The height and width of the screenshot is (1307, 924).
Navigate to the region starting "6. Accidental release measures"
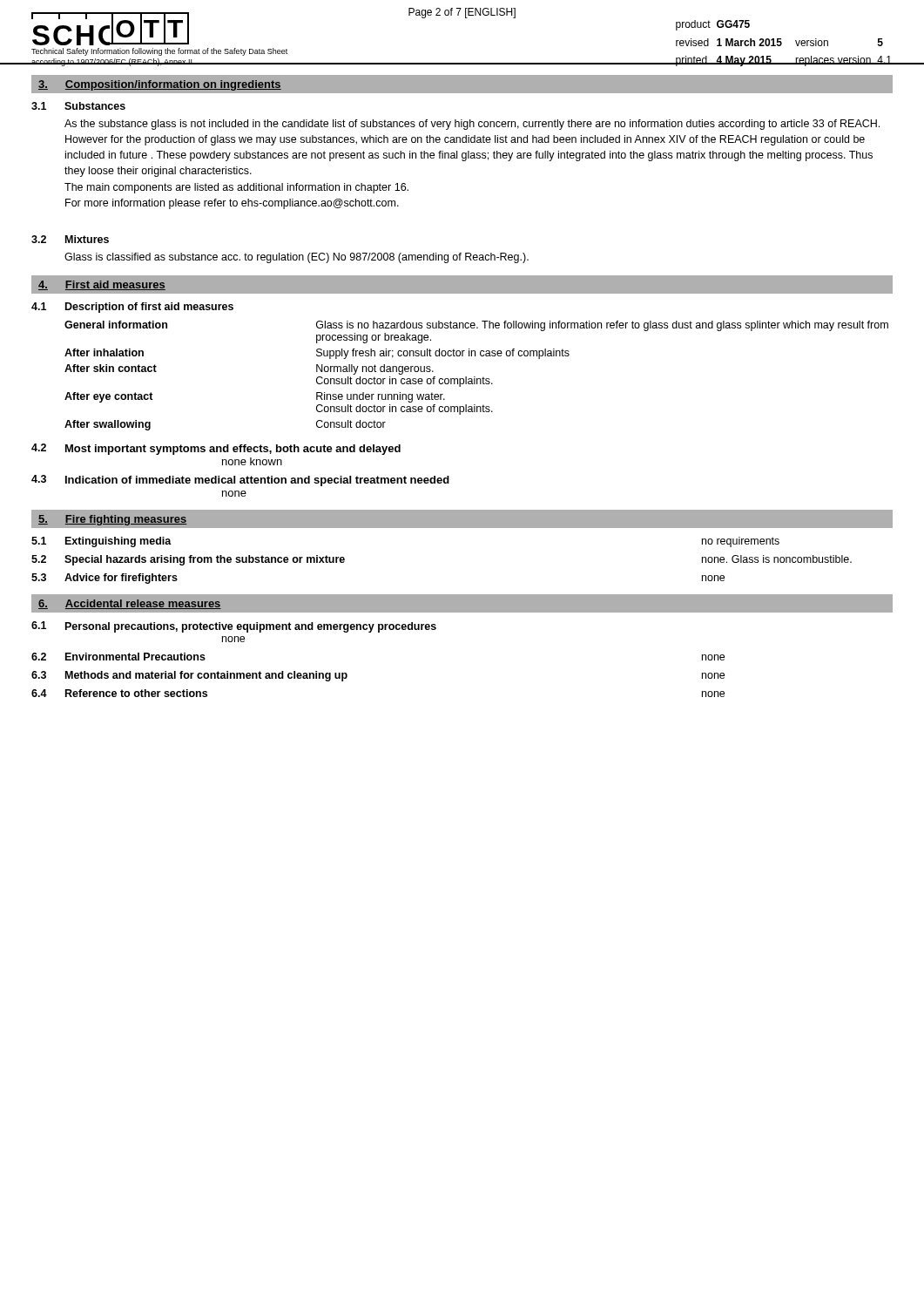click(x=129, y=603)
